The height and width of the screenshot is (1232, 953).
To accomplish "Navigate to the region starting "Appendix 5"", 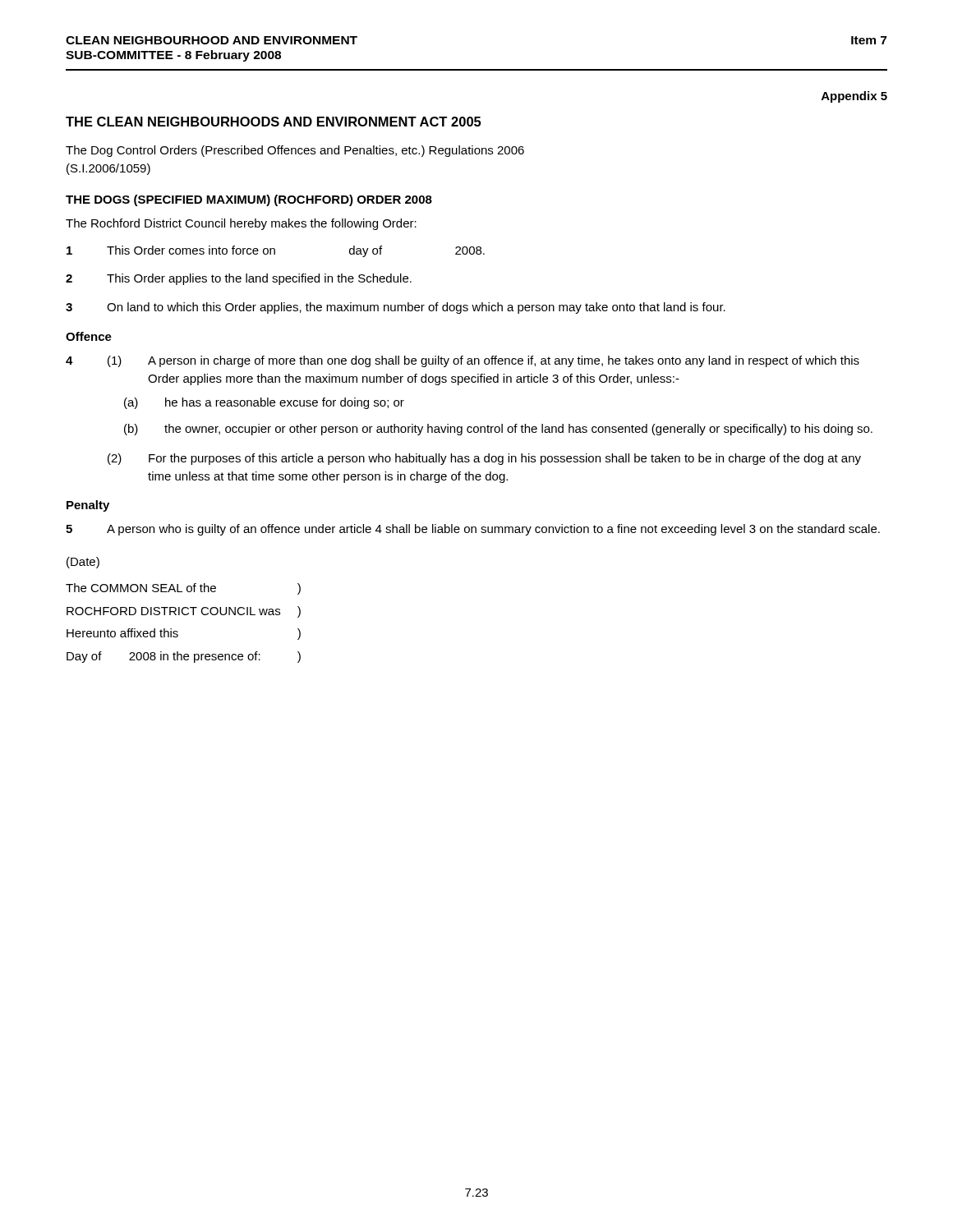I will (854, 96).
